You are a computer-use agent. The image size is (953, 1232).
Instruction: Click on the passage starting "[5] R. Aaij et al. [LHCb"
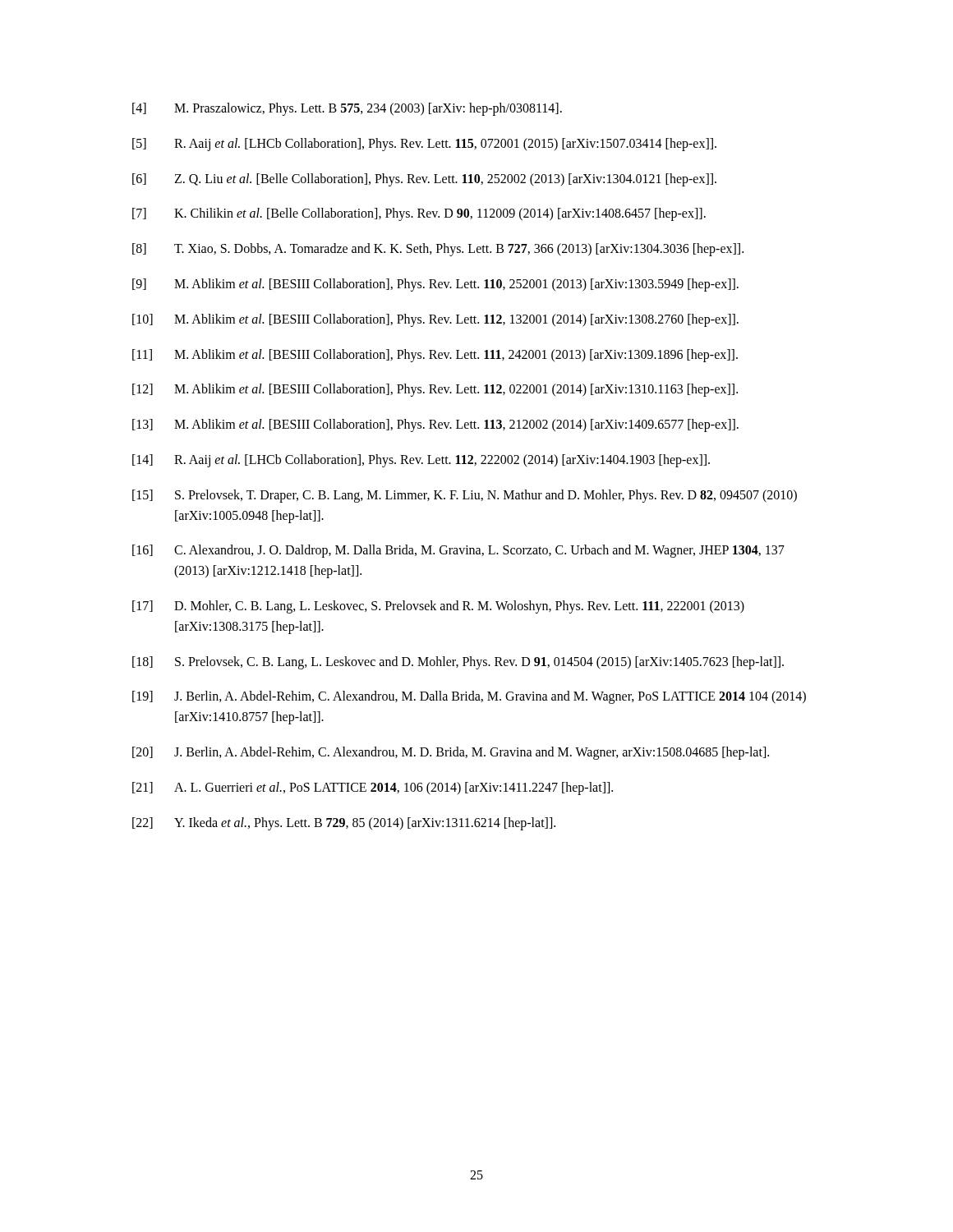tap(476, 144)
